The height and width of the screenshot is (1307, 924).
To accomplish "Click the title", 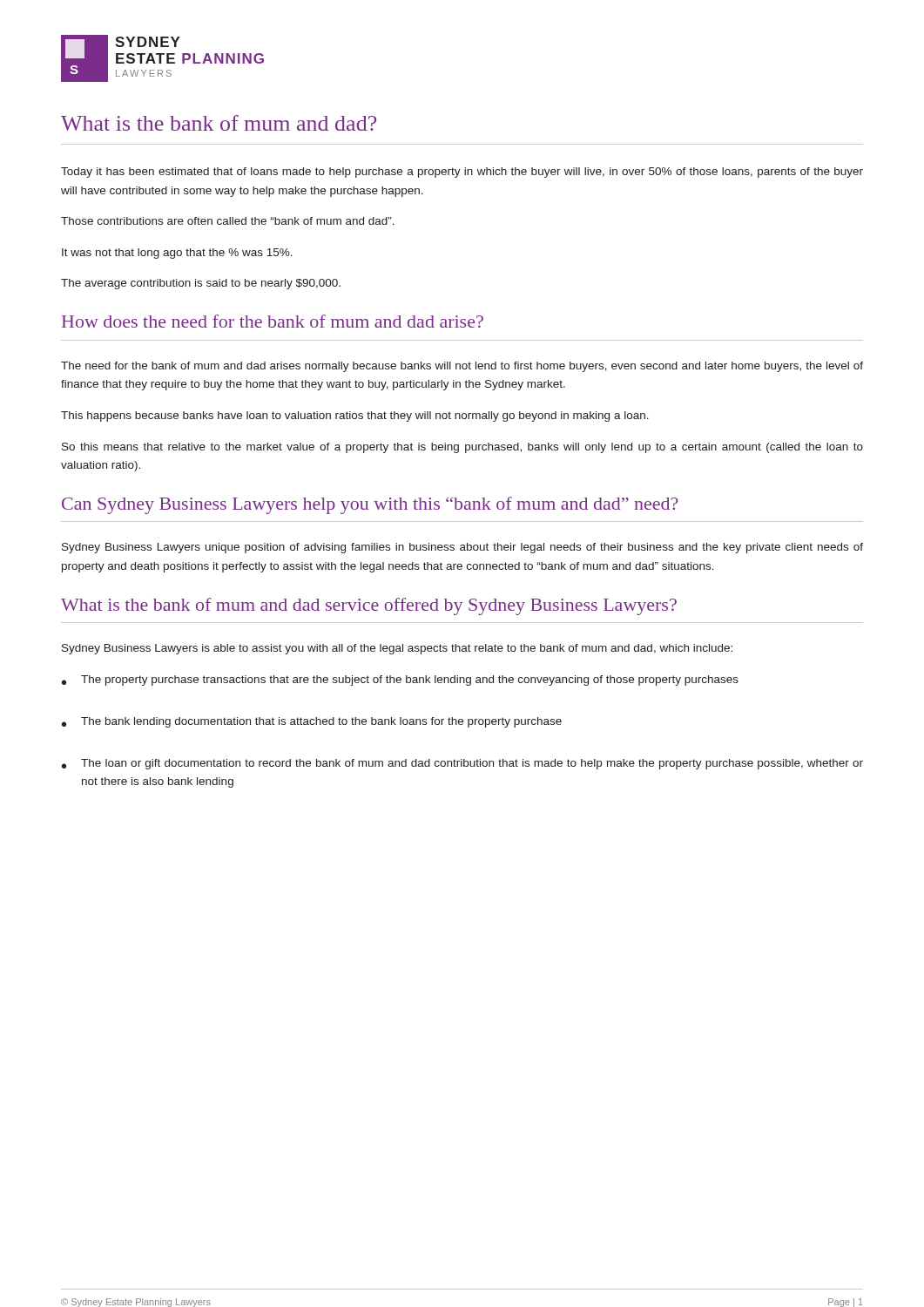I will click(219, 123).
